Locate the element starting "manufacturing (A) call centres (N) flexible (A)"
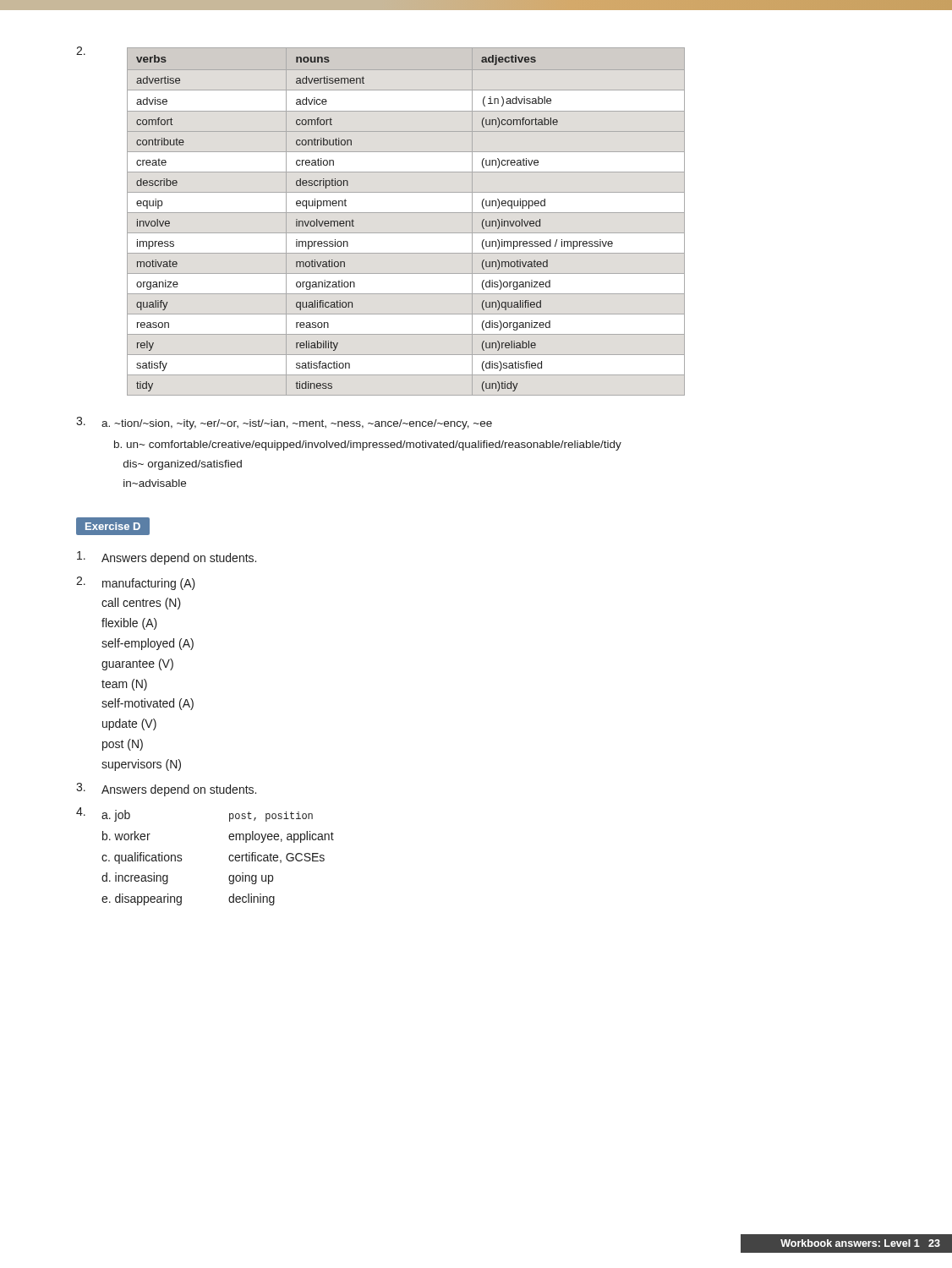952x1268 pixels. point(149,673)
